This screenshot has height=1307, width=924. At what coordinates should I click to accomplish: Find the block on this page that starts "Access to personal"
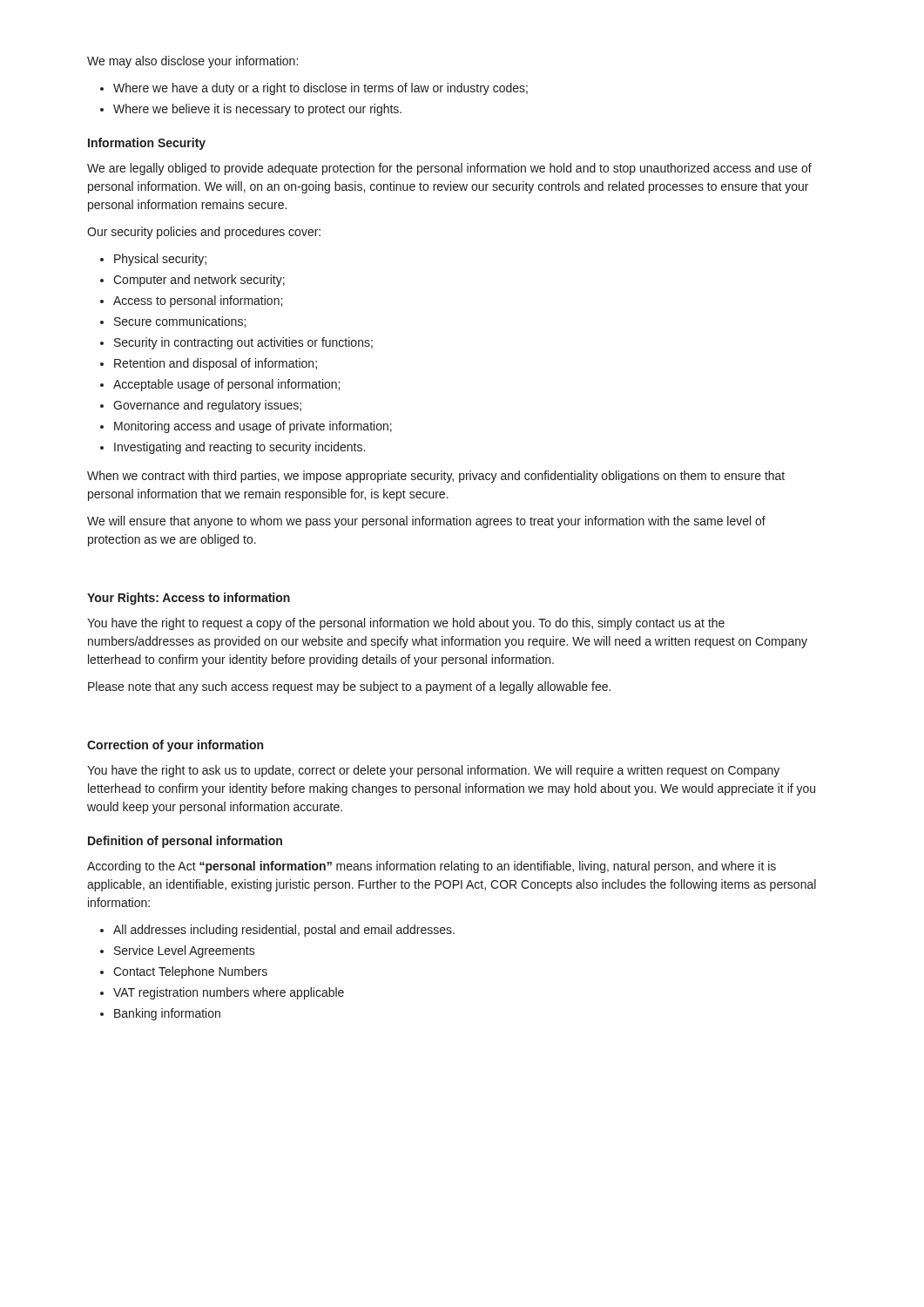pyautogui.click(x=198, y=301)
